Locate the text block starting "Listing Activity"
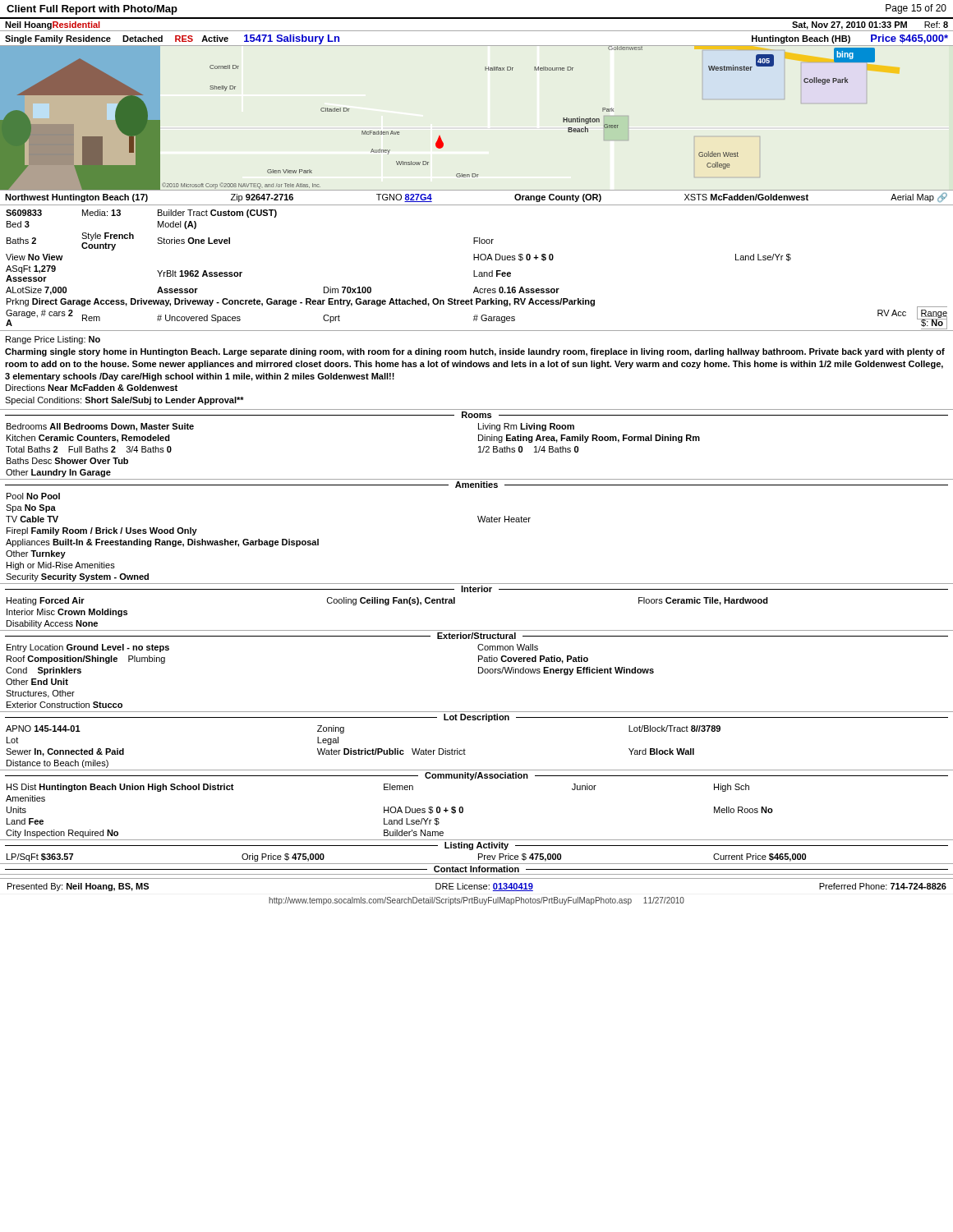 (x=476, y=845)
